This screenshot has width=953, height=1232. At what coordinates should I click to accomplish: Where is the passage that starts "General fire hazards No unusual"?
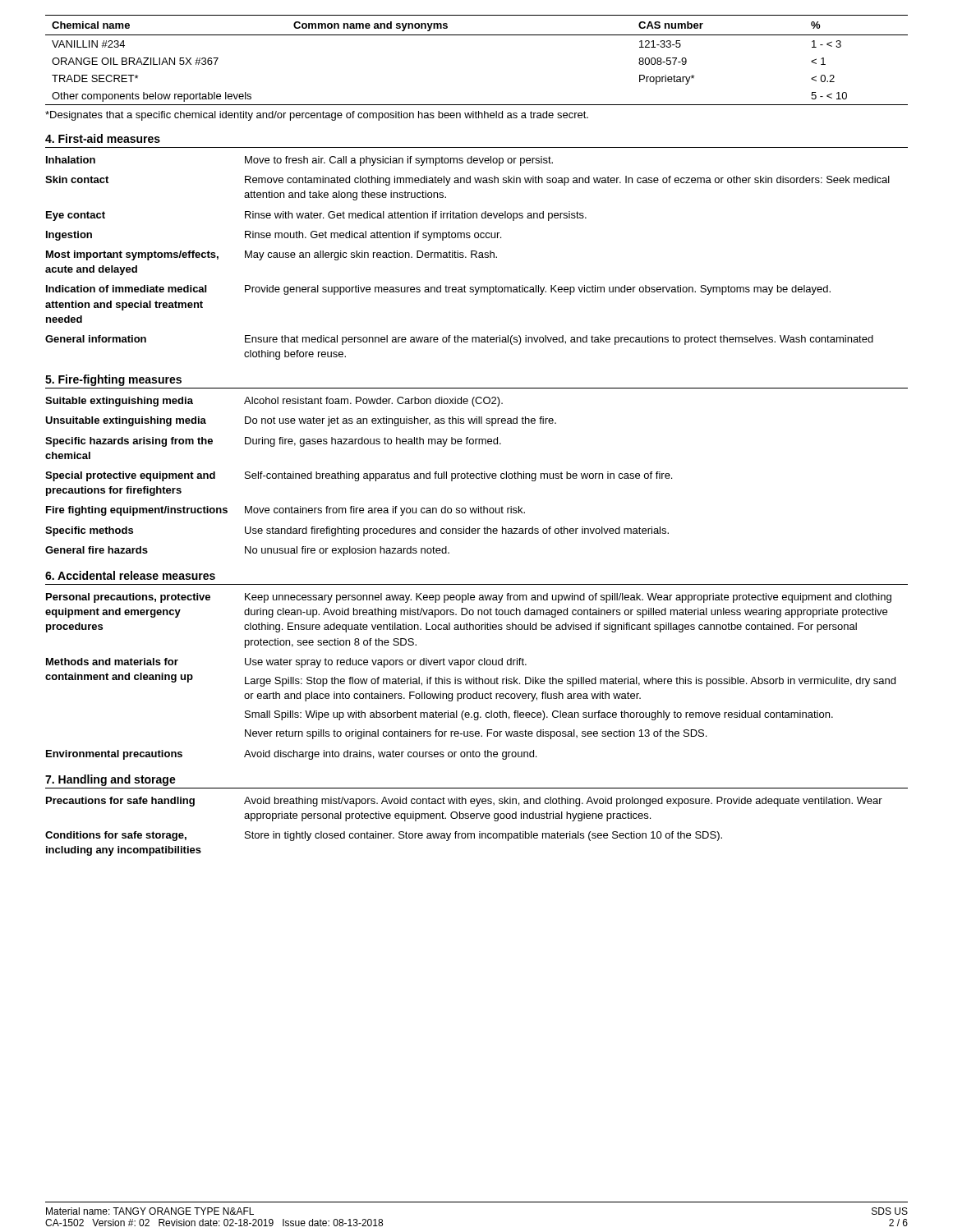(247, 551)
